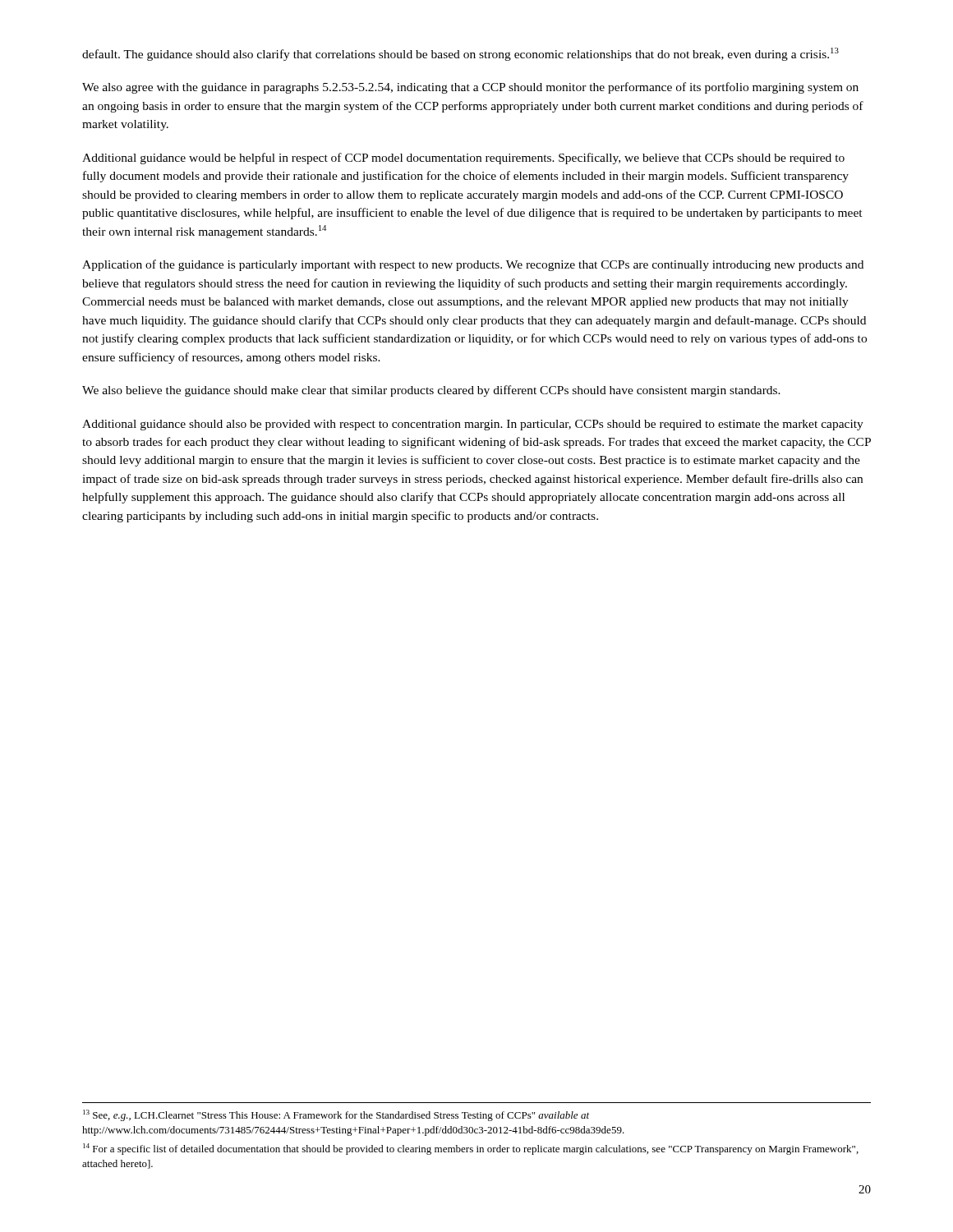Locate the block of text that opens with "14 For a specific list of detailed documentation"
Screen dimensions: 1232x953
[x=470, y=1155]
